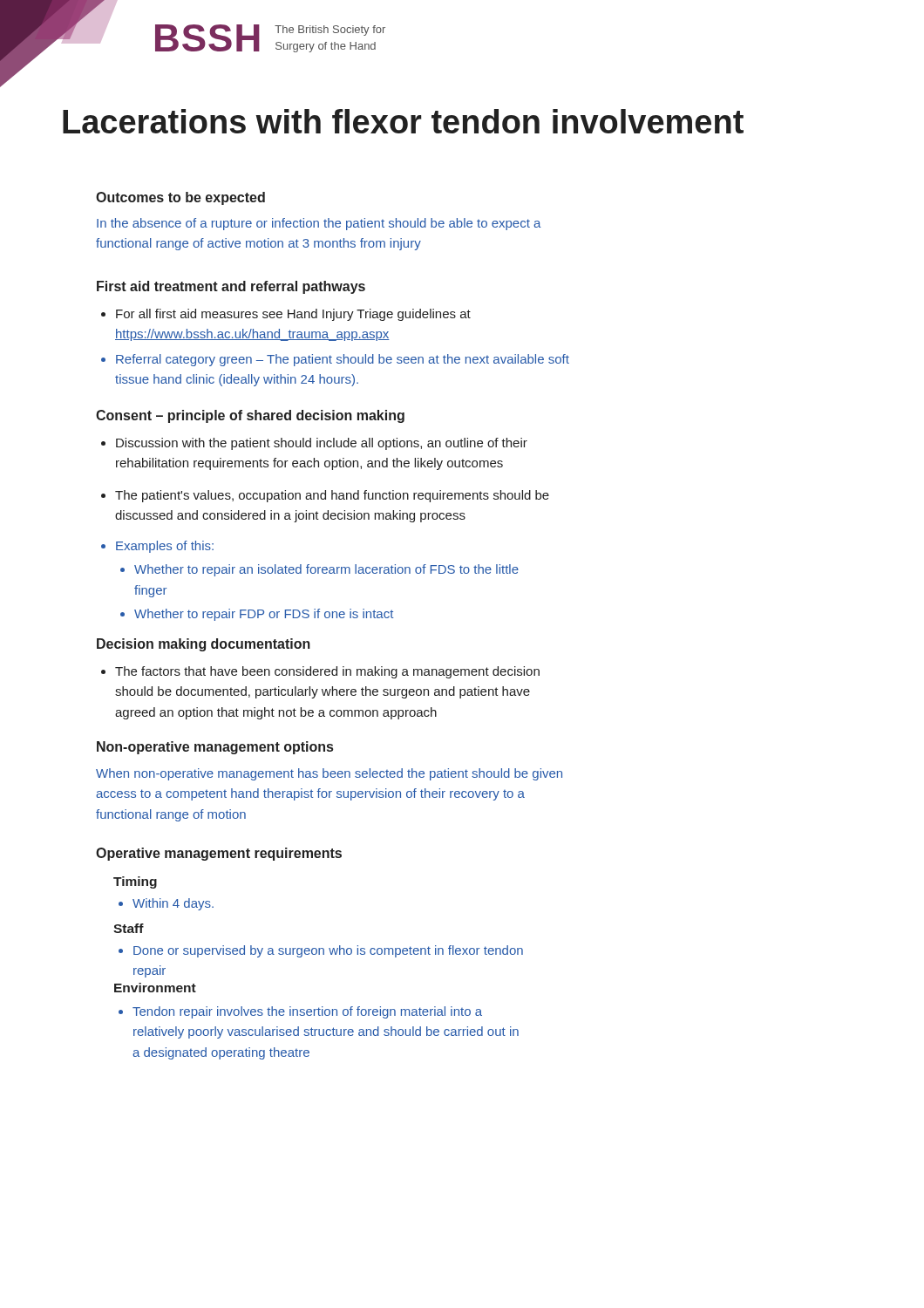Screen dimensions: 1308x924
Task: Point to the text block starting "Within 4 days."
Action: 166,904
